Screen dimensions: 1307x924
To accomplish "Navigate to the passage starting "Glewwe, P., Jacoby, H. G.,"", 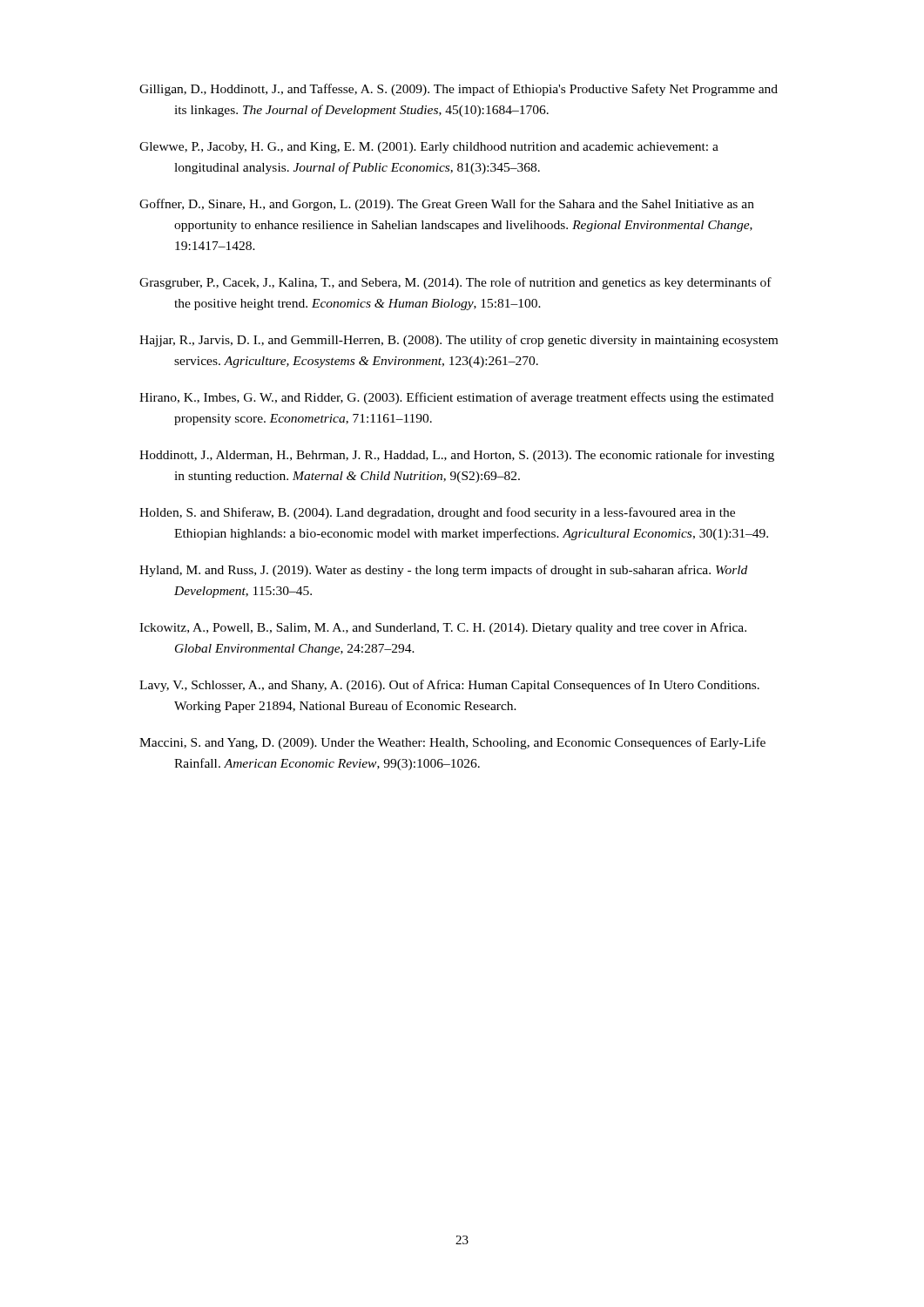I will click(429, 156).
